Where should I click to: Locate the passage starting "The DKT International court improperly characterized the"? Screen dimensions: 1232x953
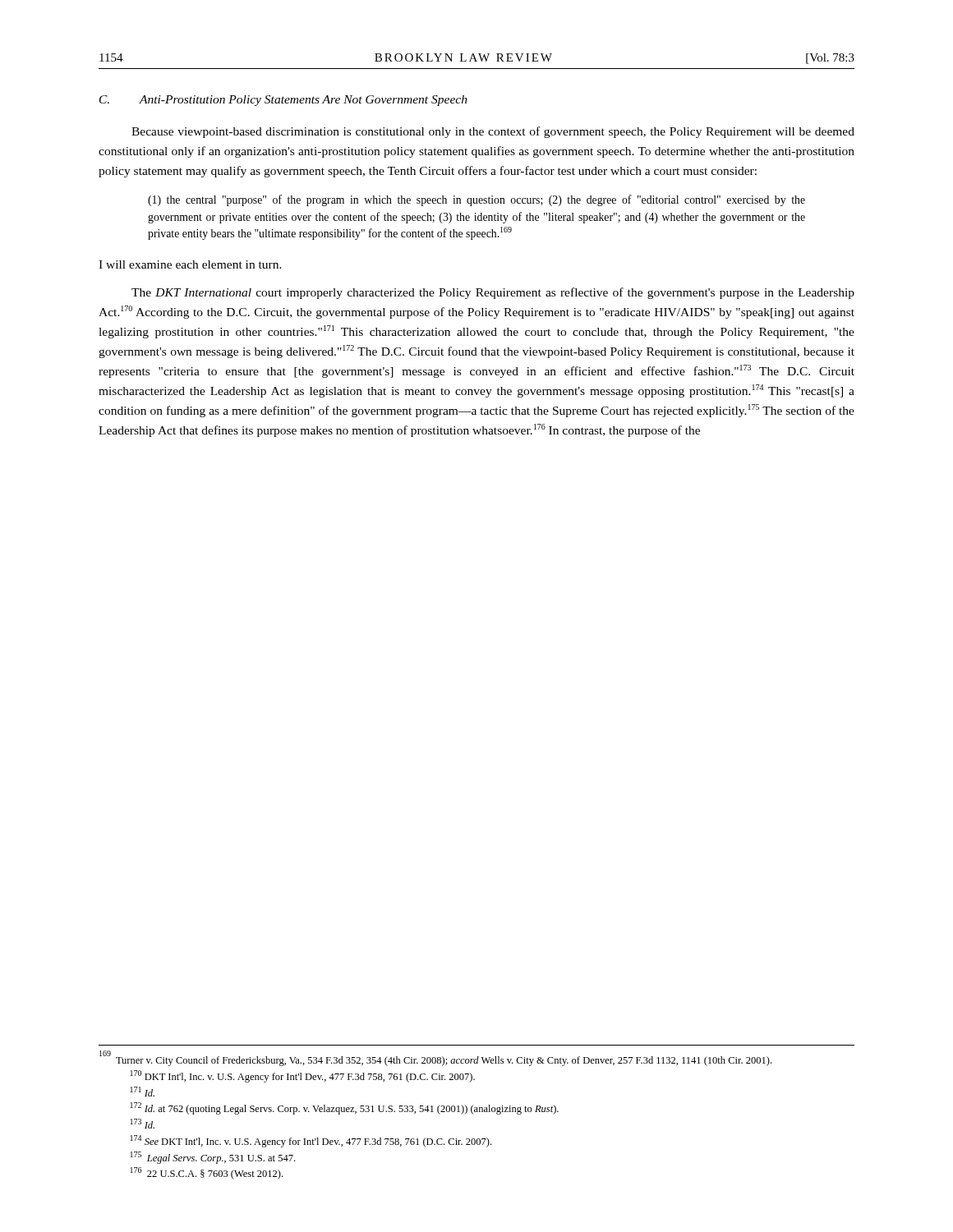tap(476, 362)
